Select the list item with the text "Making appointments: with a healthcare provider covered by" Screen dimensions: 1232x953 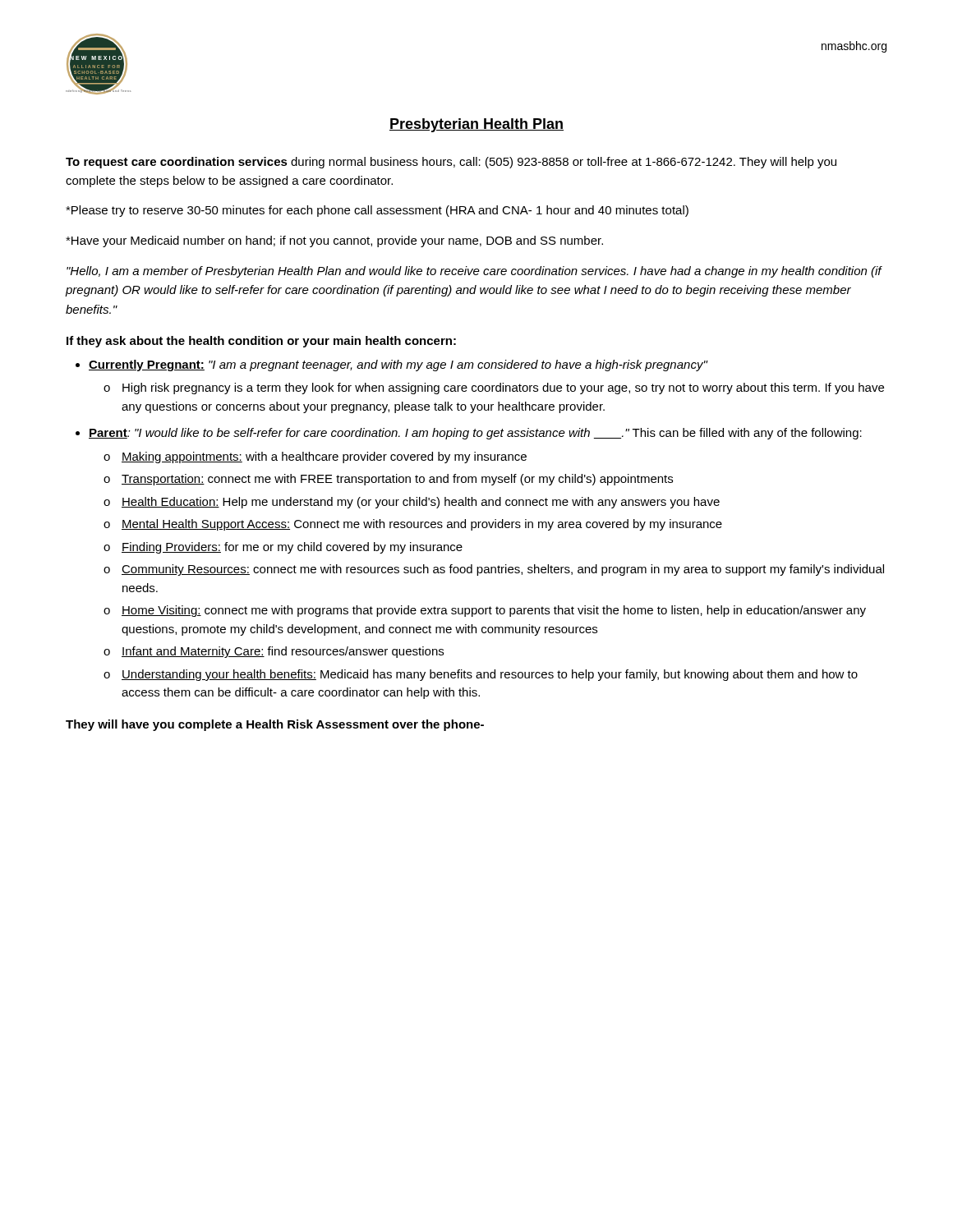(x=324, y=456)
